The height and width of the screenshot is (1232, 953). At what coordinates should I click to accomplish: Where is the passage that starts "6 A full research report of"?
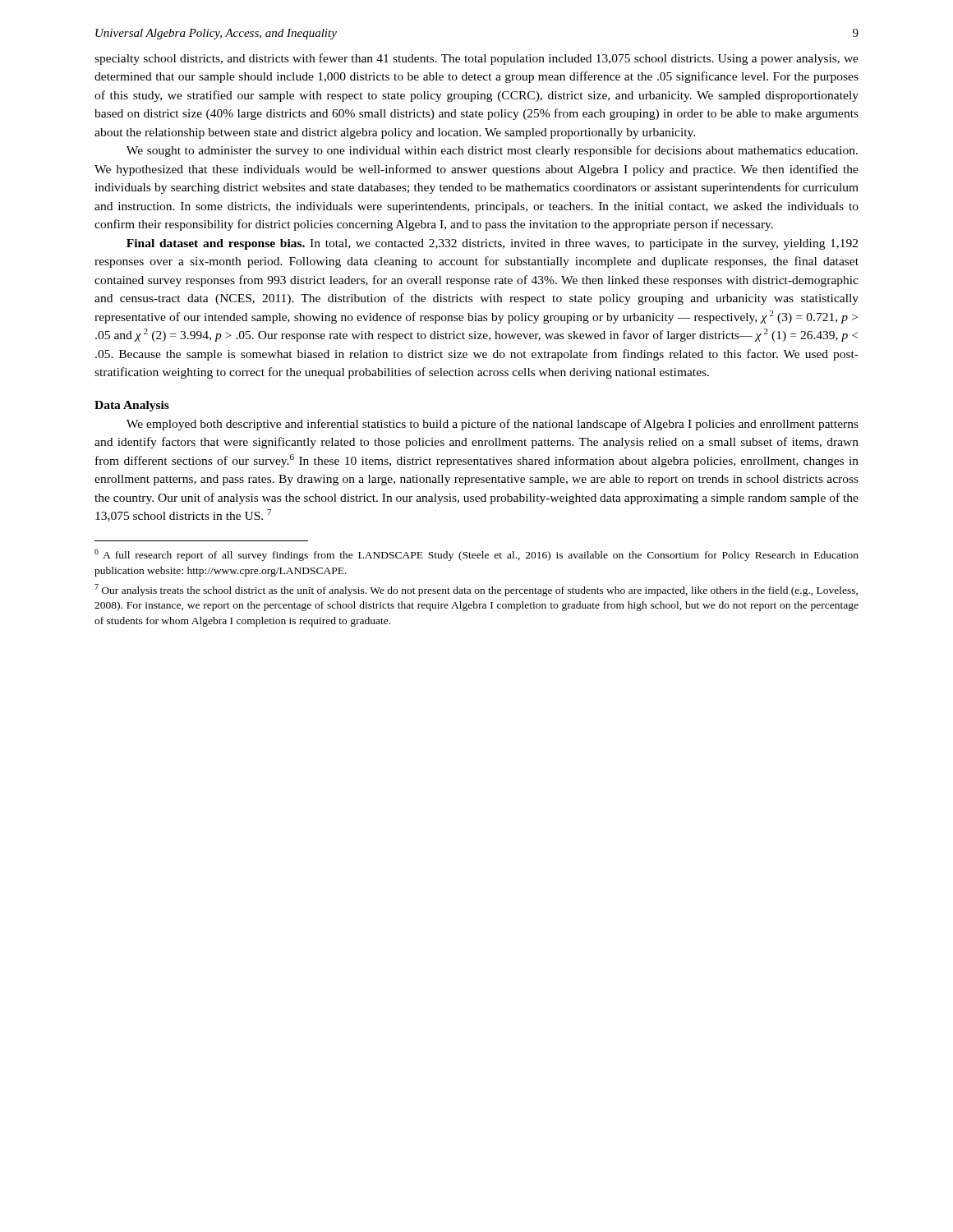coord(476,563)
